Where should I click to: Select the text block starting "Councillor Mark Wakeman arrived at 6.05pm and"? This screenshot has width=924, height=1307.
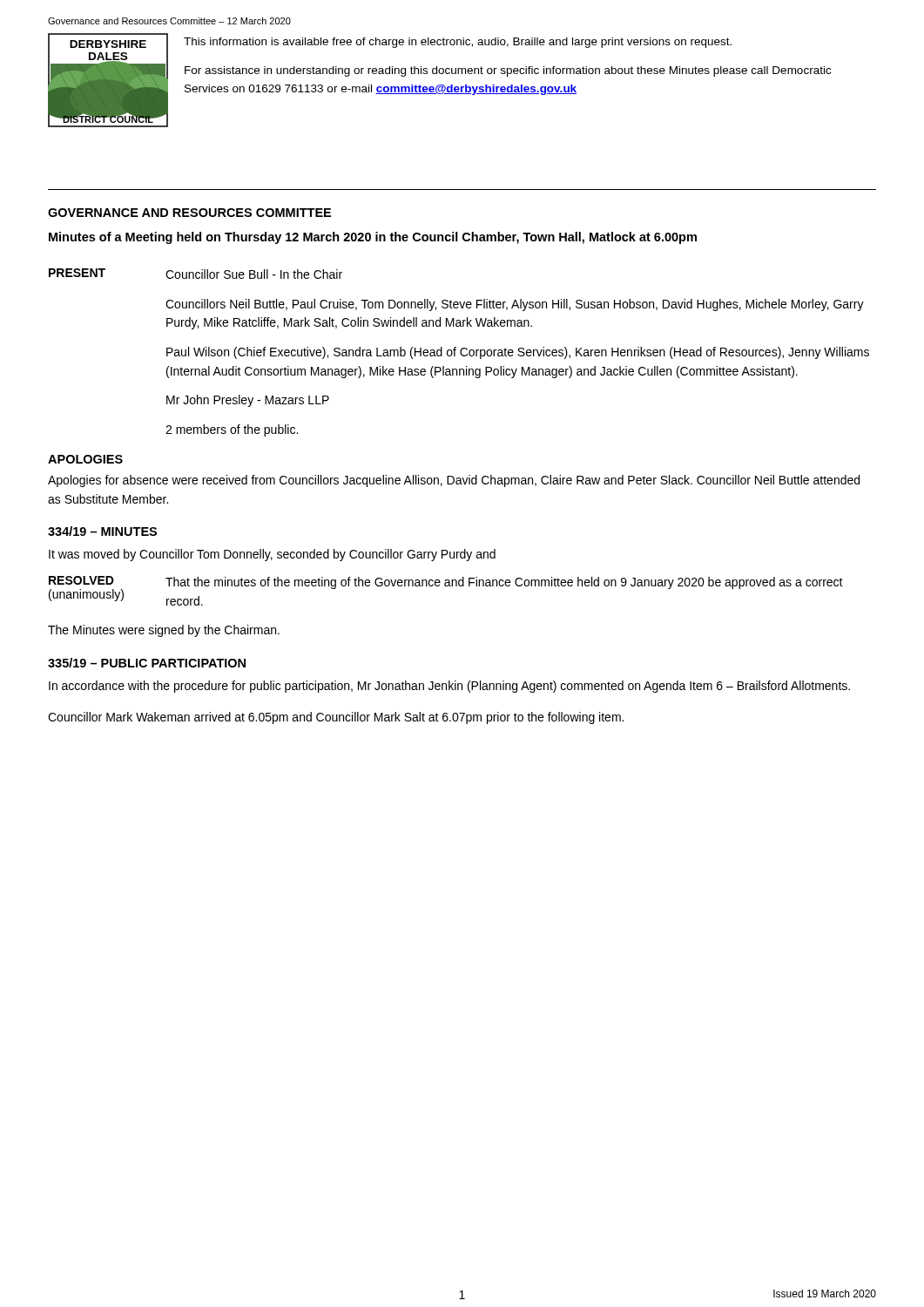(x=336, y=717)
